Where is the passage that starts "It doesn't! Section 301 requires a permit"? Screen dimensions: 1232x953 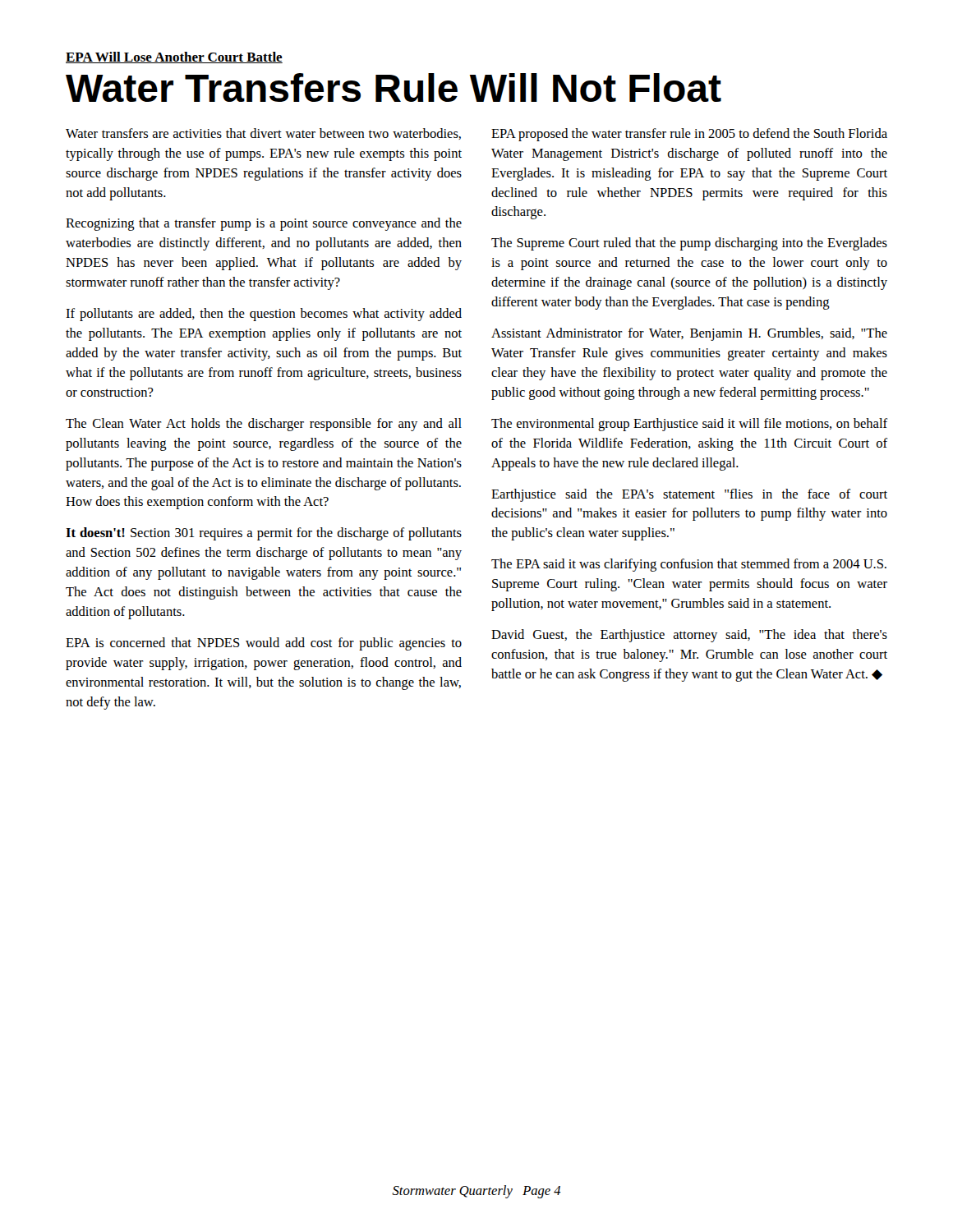click(x=264, y=573)
